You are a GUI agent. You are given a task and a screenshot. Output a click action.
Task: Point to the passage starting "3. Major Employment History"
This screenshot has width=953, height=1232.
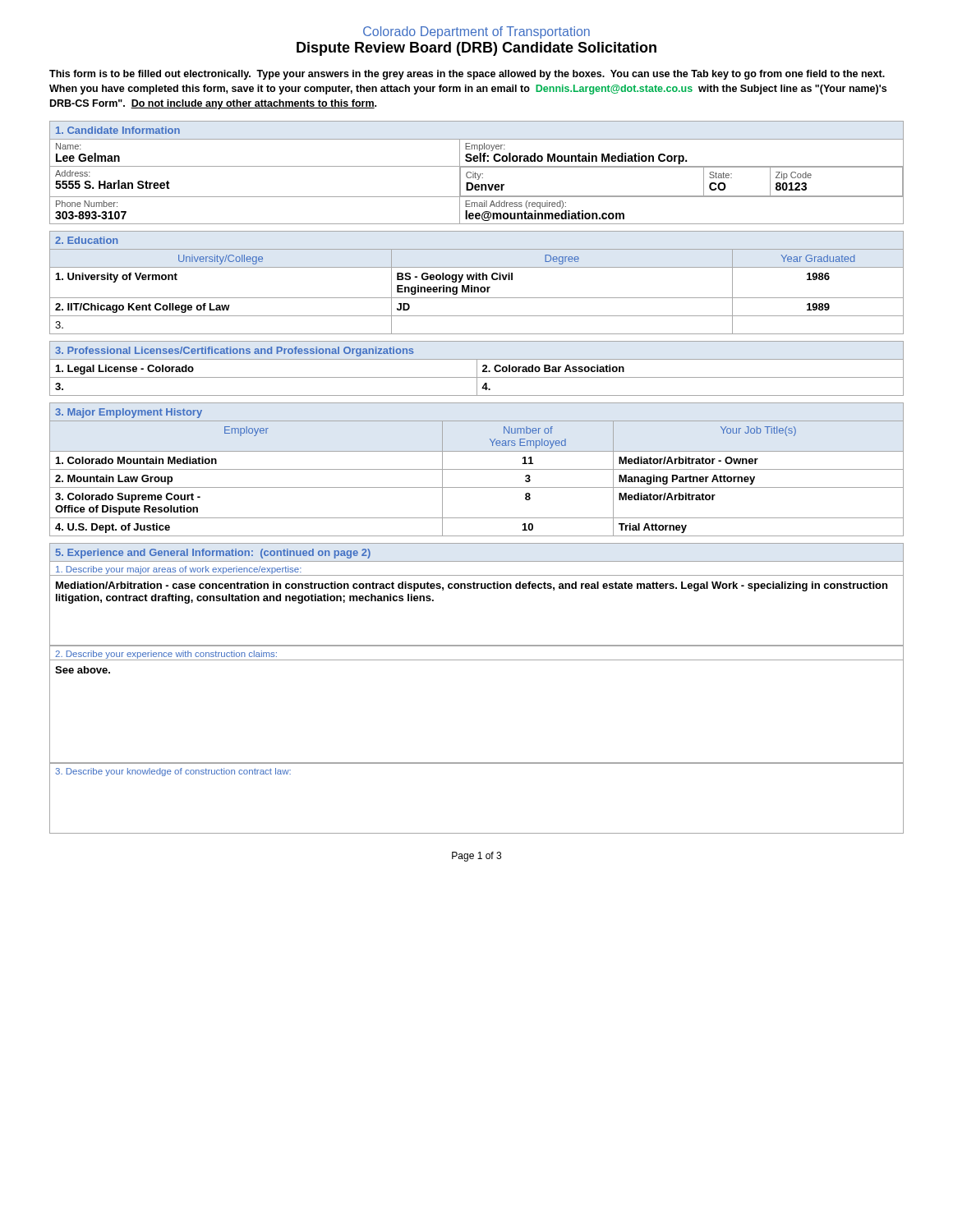point(129,412)
